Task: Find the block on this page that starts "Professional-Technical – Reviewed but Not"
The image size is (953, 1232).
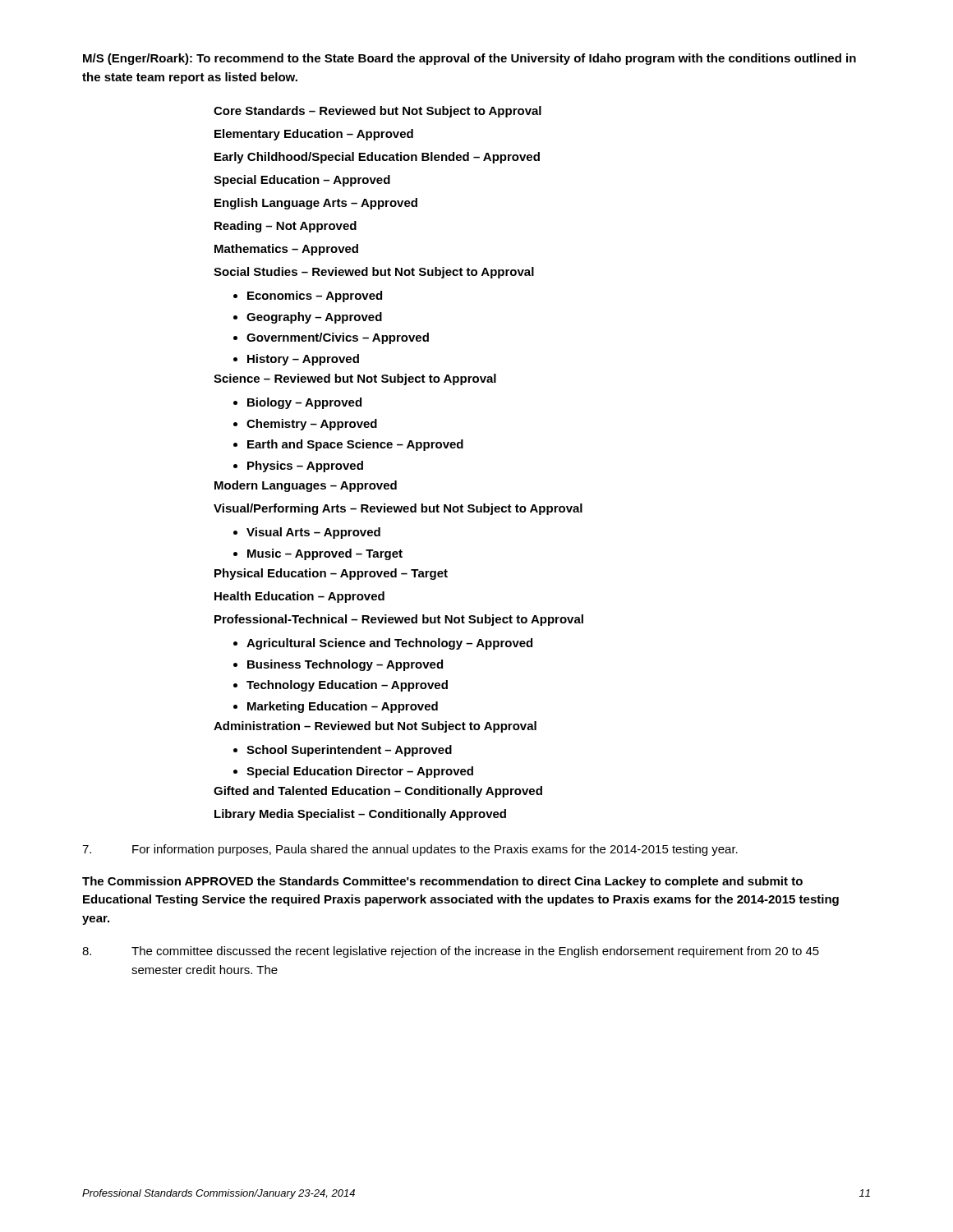Action: pyautogui.click(x=542, y=619)
